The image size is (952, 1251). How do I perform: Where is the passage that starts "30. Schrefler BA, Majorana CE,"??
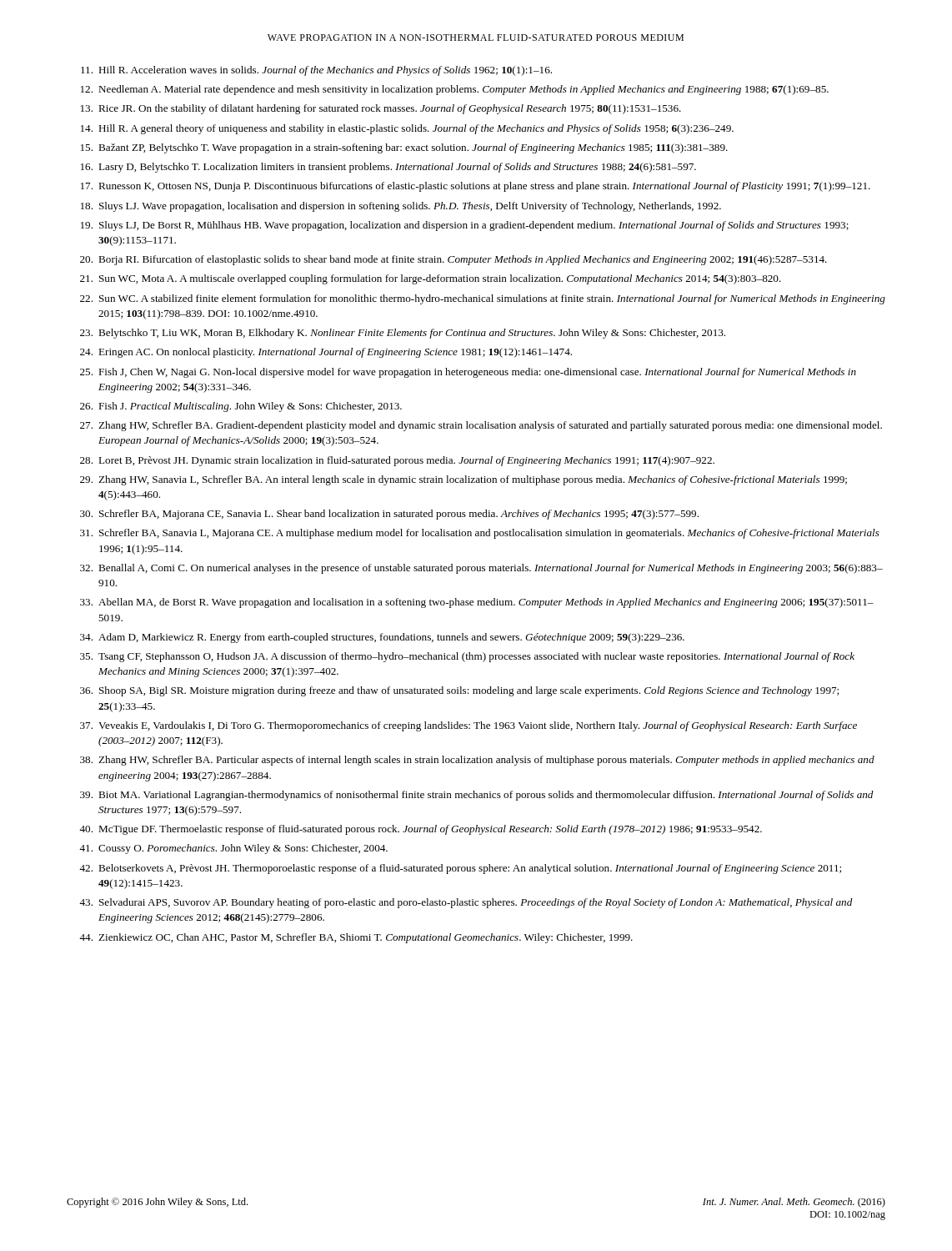pyautogui.click(x=476, y=514)
